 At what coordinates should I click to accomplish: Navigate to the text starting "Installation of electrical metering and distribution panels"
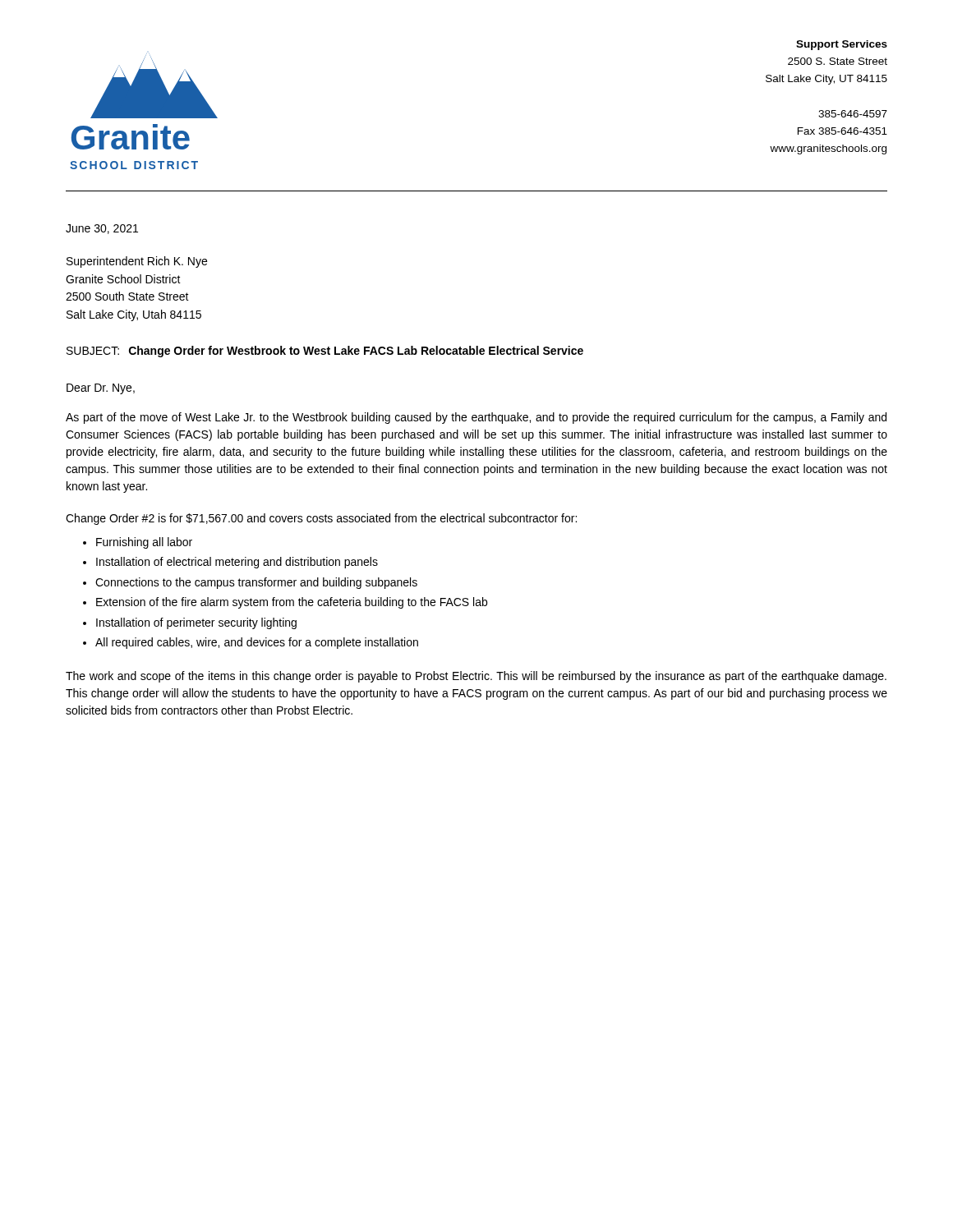[x=237, y=562]
